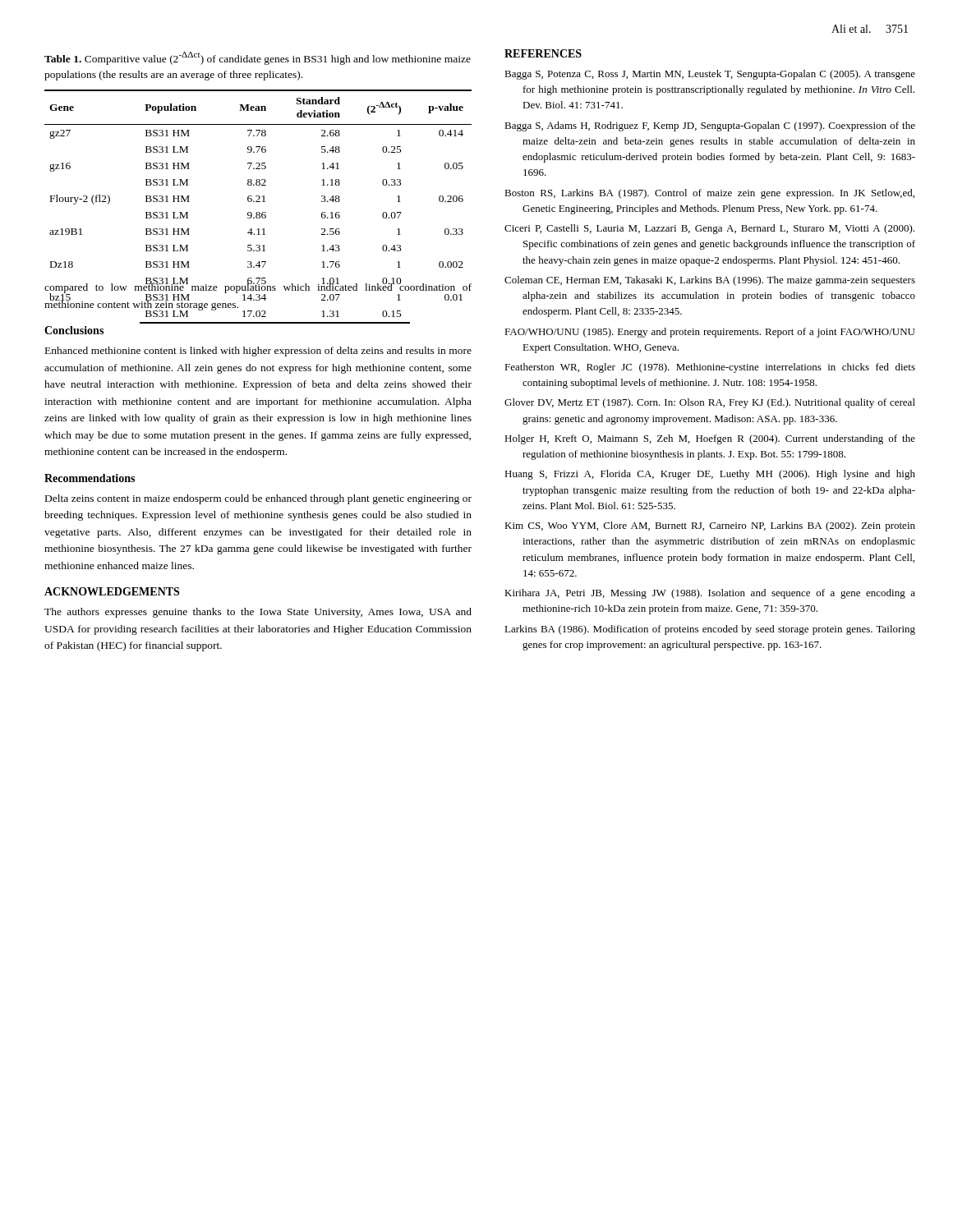This screenshot has width=953, height=1232.
Task: Locate the list item with the text "Boston RS, Larkins"
Action: pos(710,200)
